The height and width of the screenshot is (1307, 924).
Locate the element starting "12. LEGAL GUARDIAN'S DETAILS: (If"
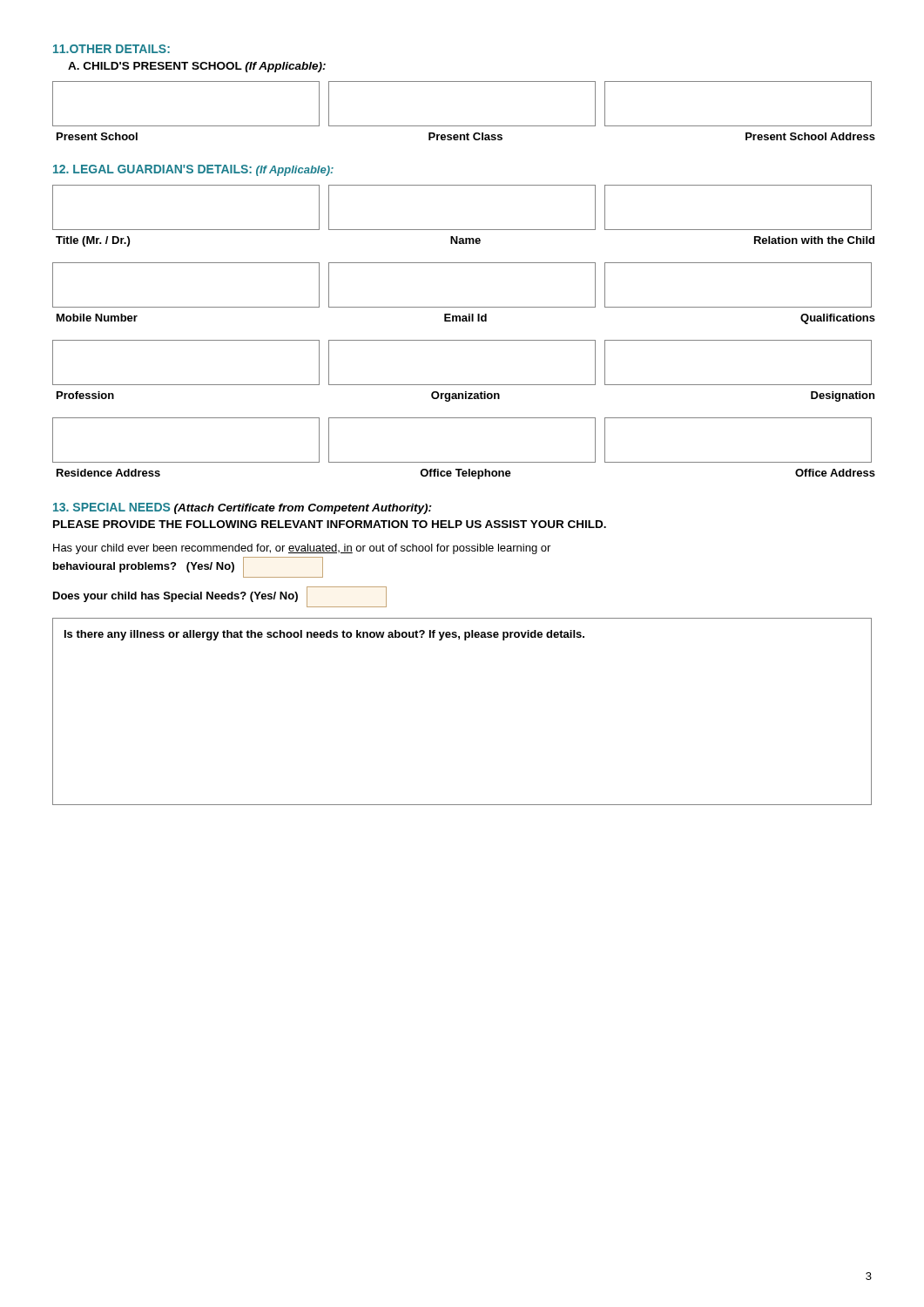click(193, 169)
